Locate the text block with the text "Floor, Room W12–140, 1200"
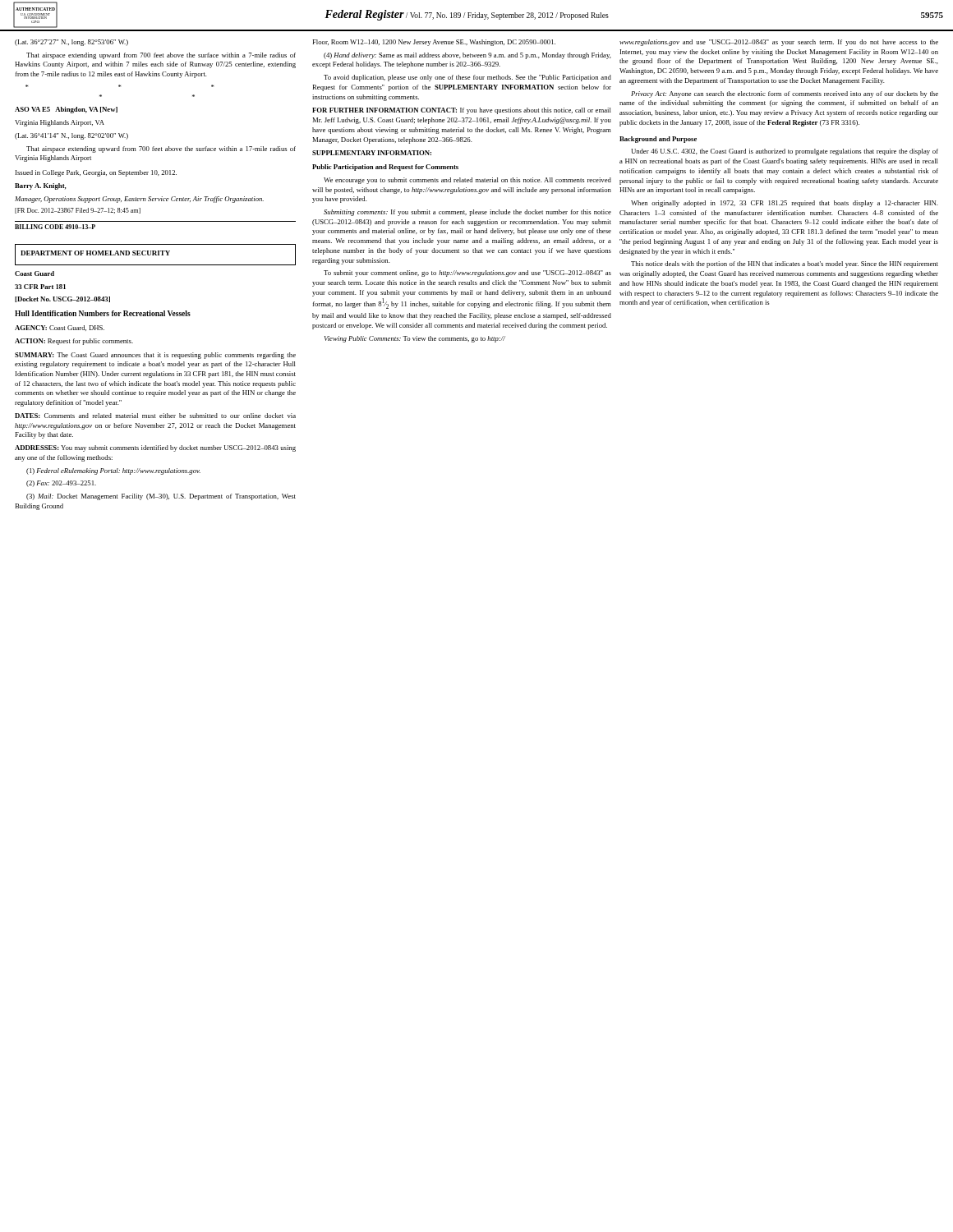Image resolution: width=953 pixels, height=1232 pixels. (x=462, y=70)
